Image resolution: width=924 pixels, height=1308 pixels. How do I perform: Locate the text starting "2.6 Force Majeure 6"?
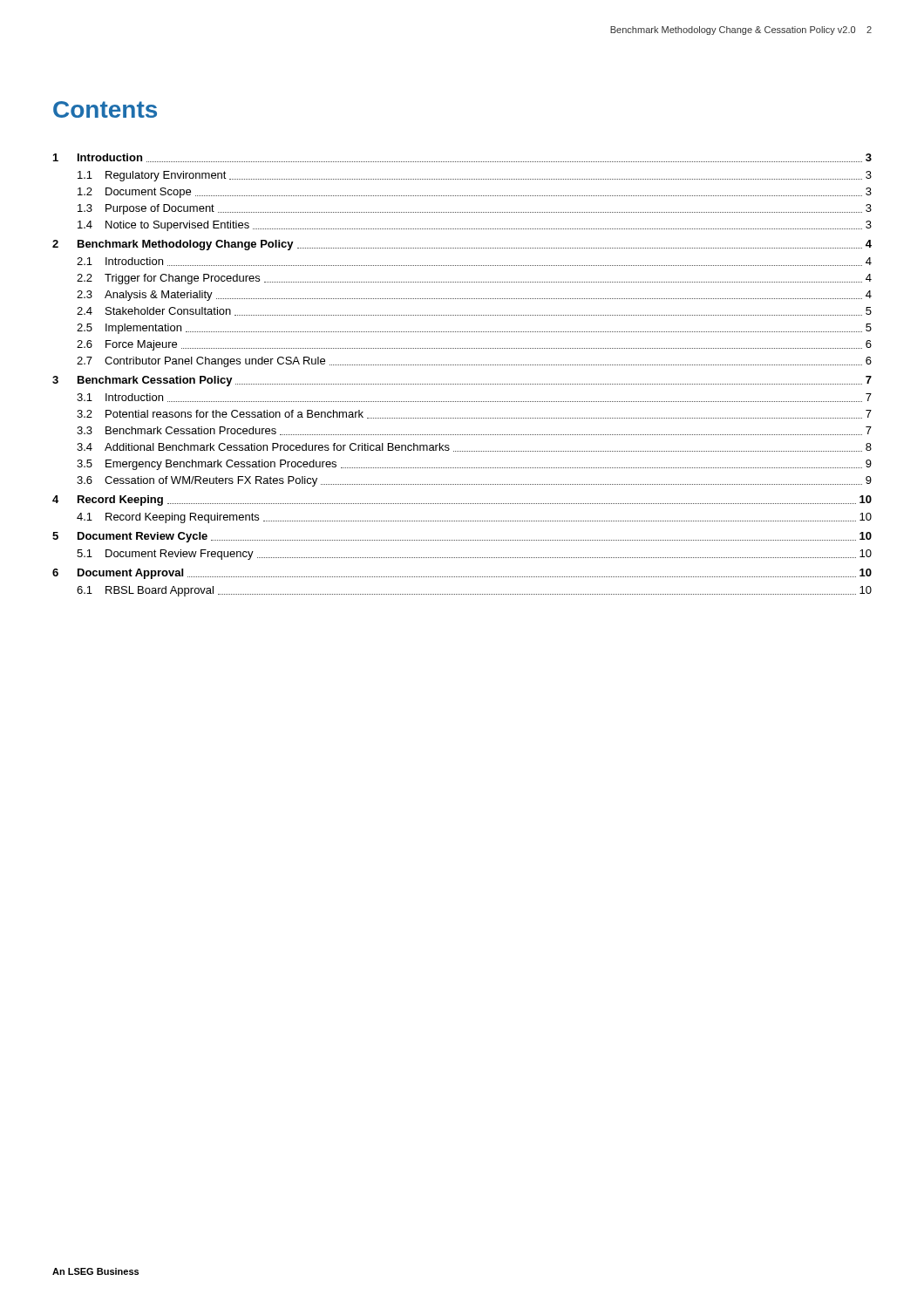coord(474,344)
